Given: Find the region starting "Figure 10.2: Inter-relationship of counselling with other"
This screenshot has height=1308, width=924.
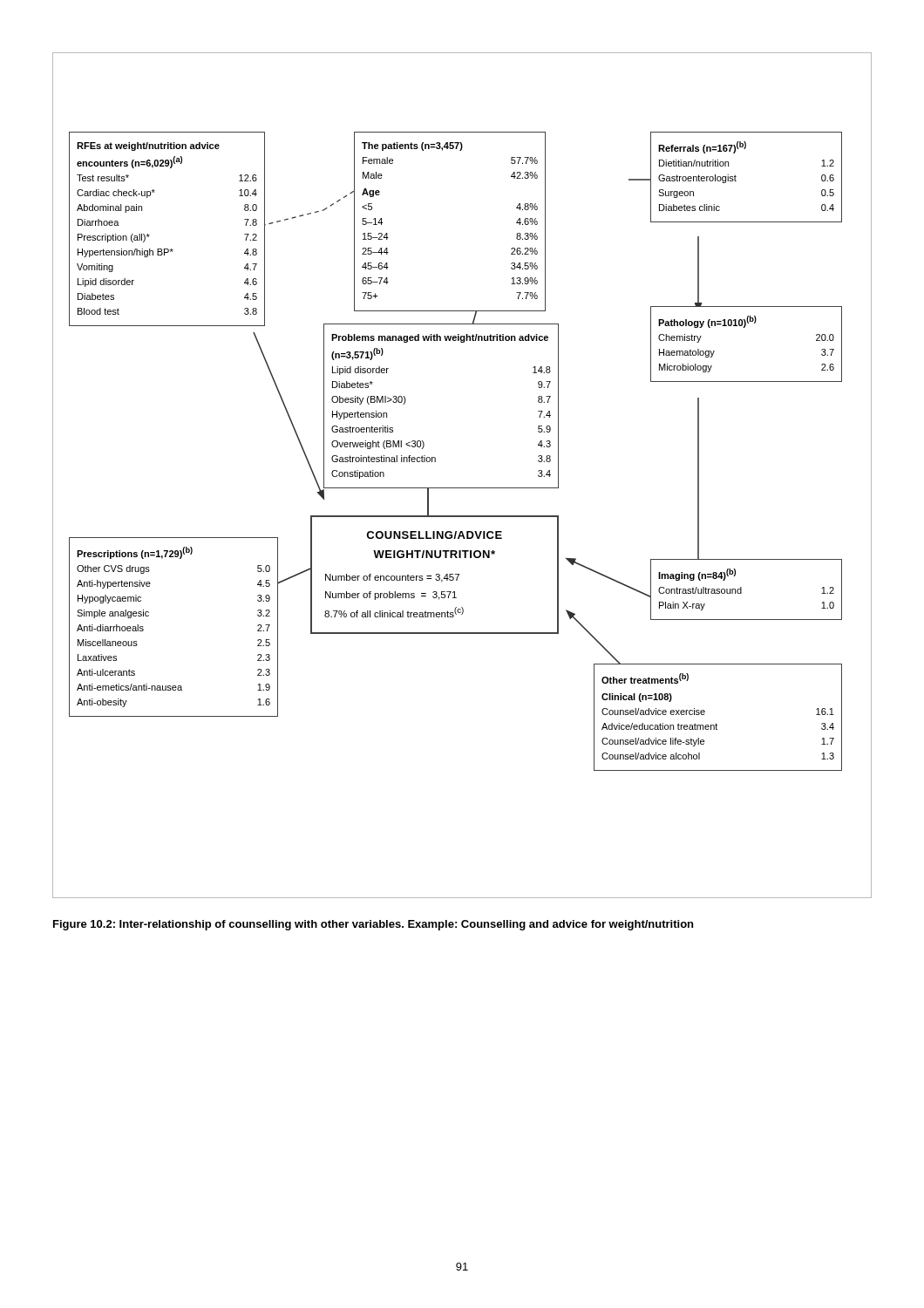Looking at the screenshot, I should click(x=373, y=924).
